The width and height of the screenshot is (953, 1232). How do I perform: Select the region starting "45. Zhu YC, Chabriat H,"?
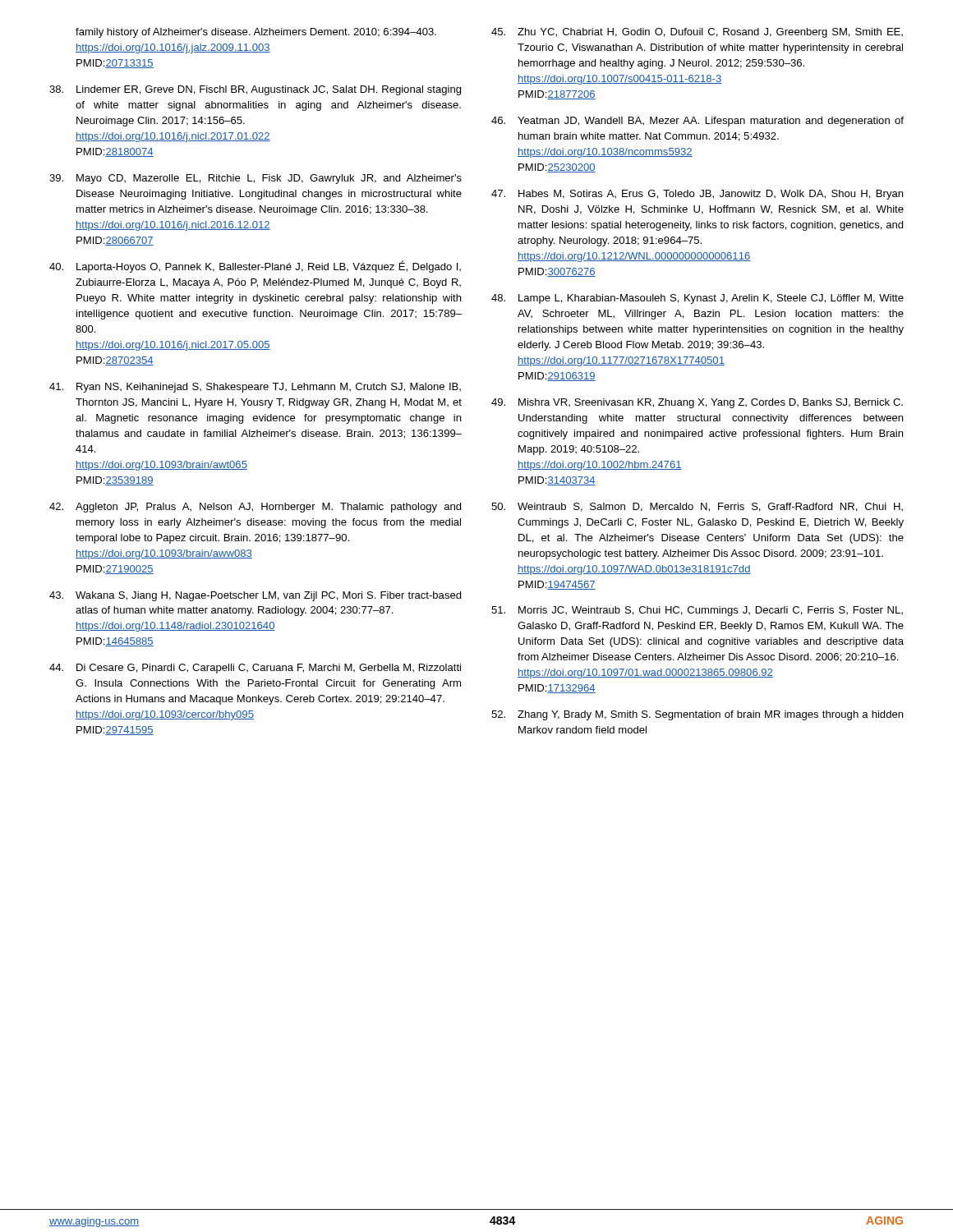coord(698,64)
